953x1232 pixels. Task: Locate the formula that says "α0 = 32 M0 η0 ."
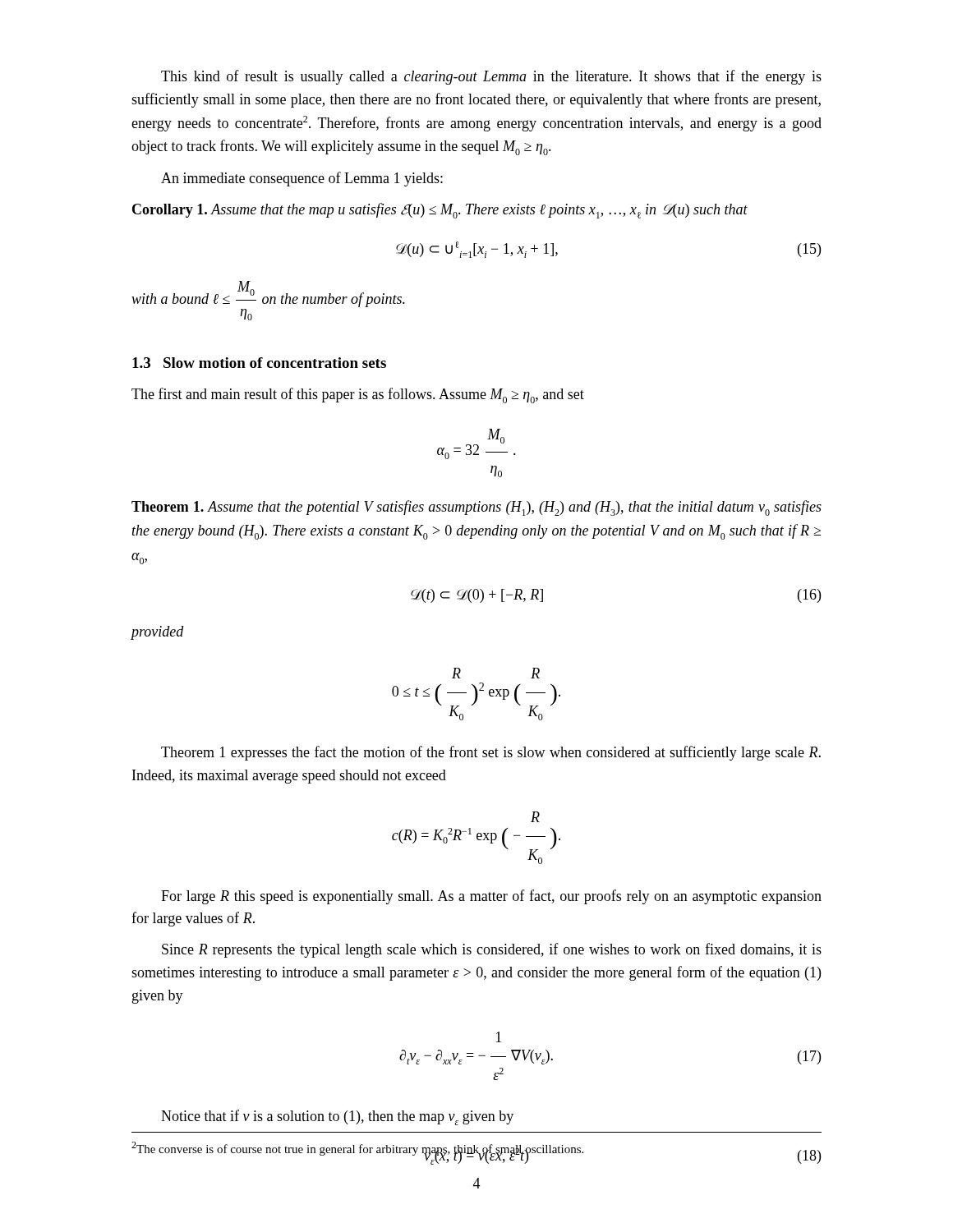[476, 452]
